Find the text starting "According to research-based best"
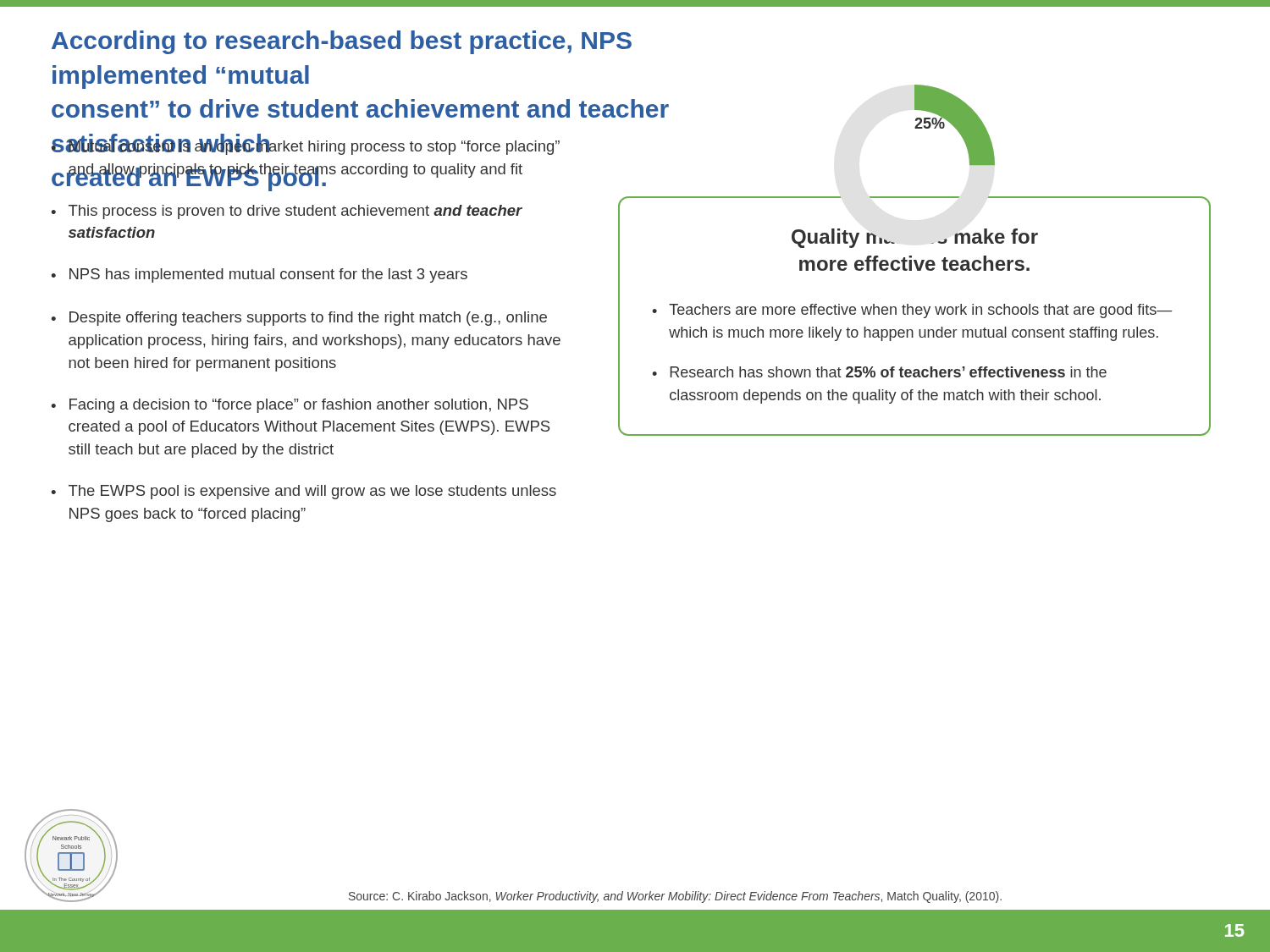This screenshot has width=1270, height=952. [398, 109]
